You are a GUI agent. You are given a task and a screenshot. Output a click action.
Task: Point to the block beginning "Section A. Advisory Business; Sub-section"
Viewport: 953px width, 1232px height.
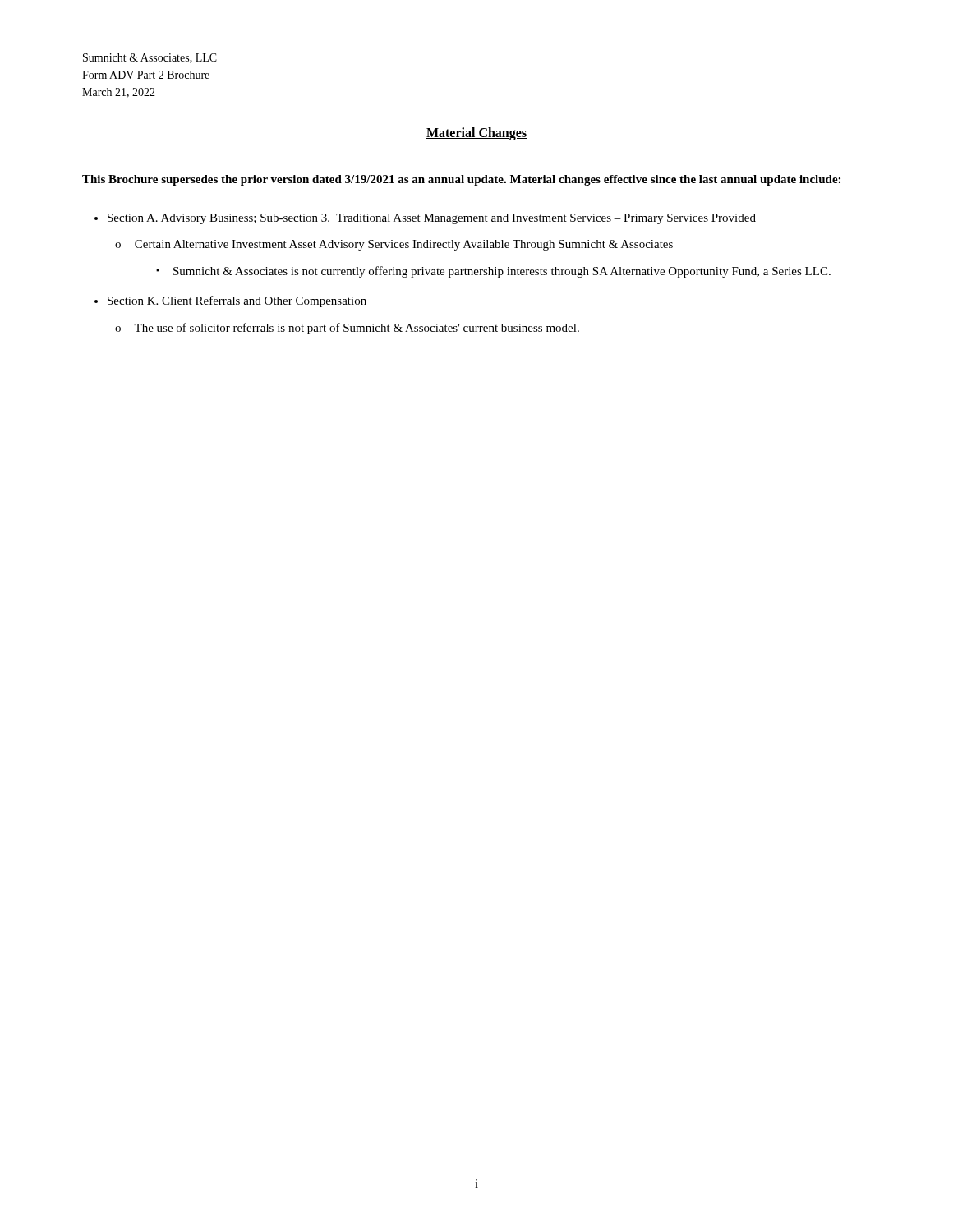[x=489, y=245]
